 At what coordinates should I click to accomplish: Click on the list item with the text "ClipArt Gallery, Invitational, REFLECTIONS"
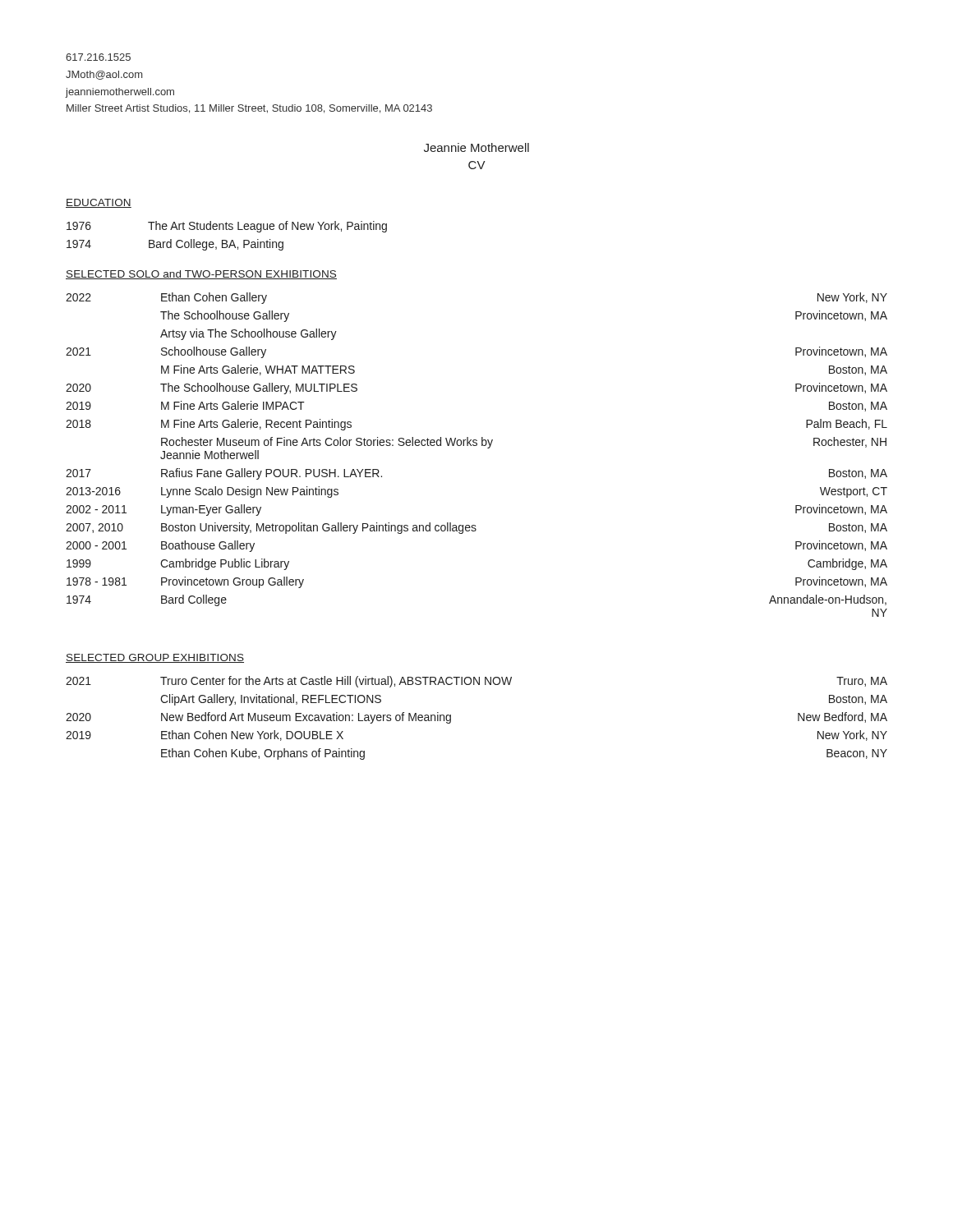pos(271,699)
